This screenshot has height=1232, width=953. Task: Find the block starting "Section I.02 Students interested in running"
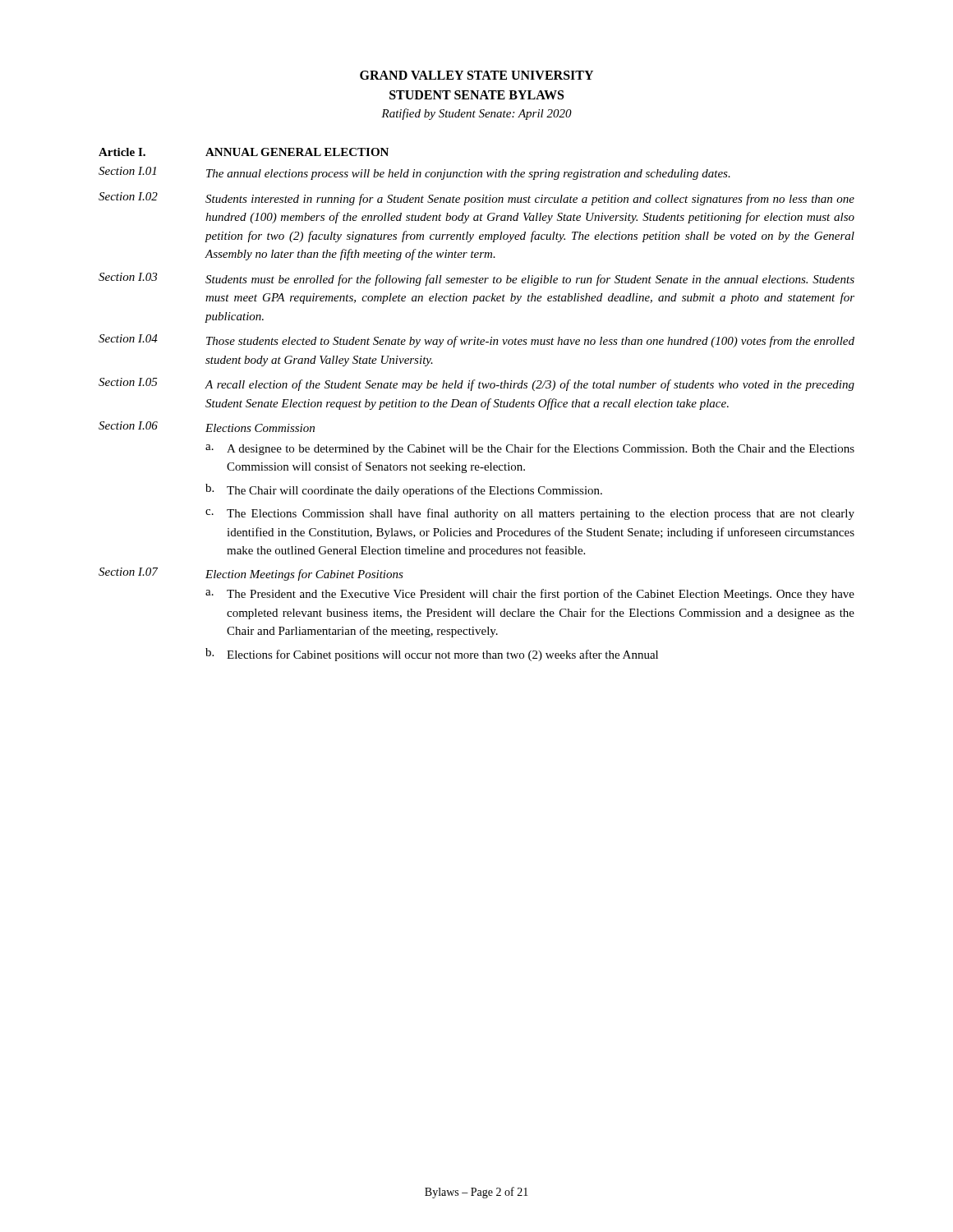pos(476,226)
